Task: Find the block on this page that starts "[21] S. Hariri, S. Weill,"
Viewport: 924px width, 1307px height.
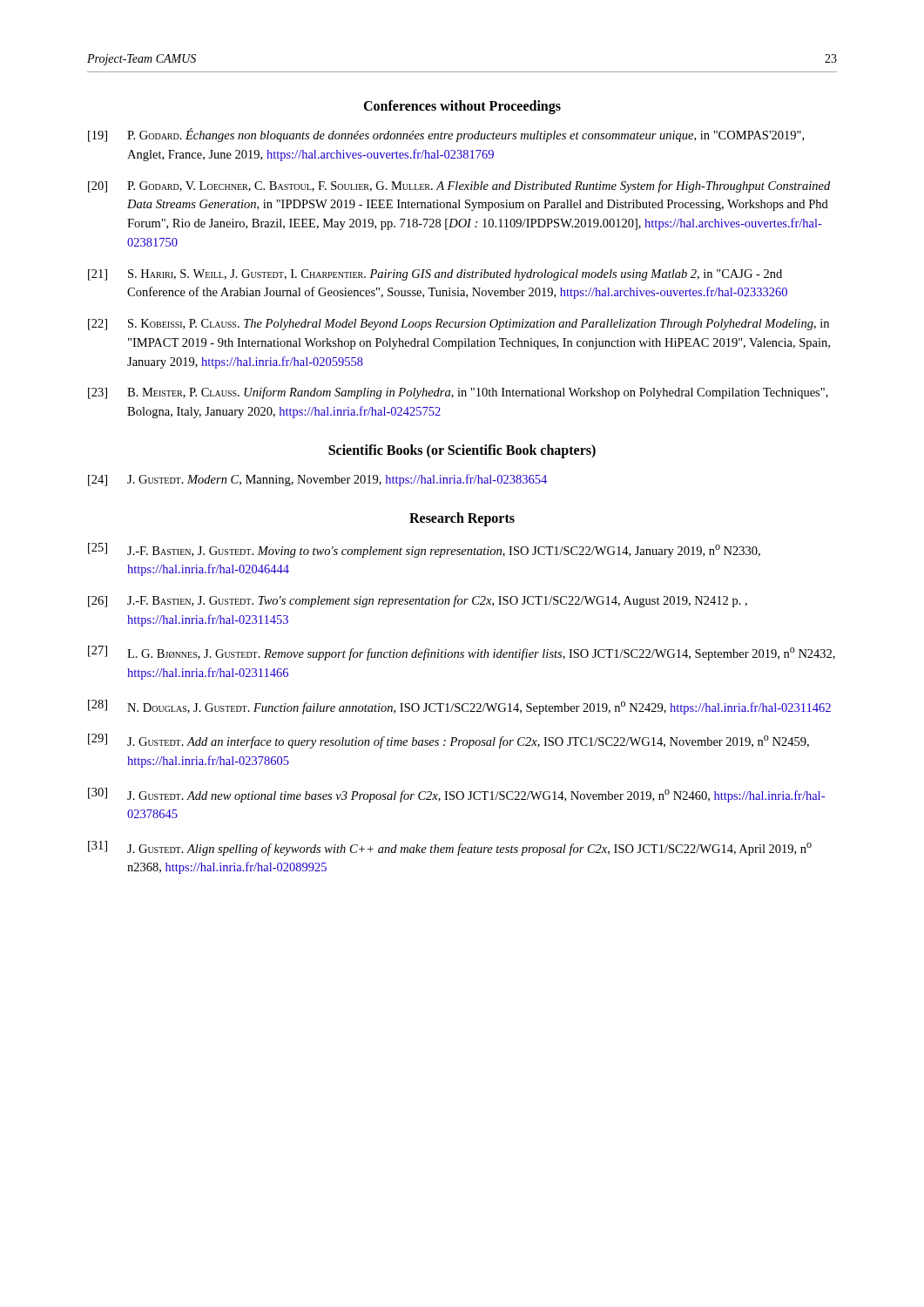Action: tap(462, 283)
